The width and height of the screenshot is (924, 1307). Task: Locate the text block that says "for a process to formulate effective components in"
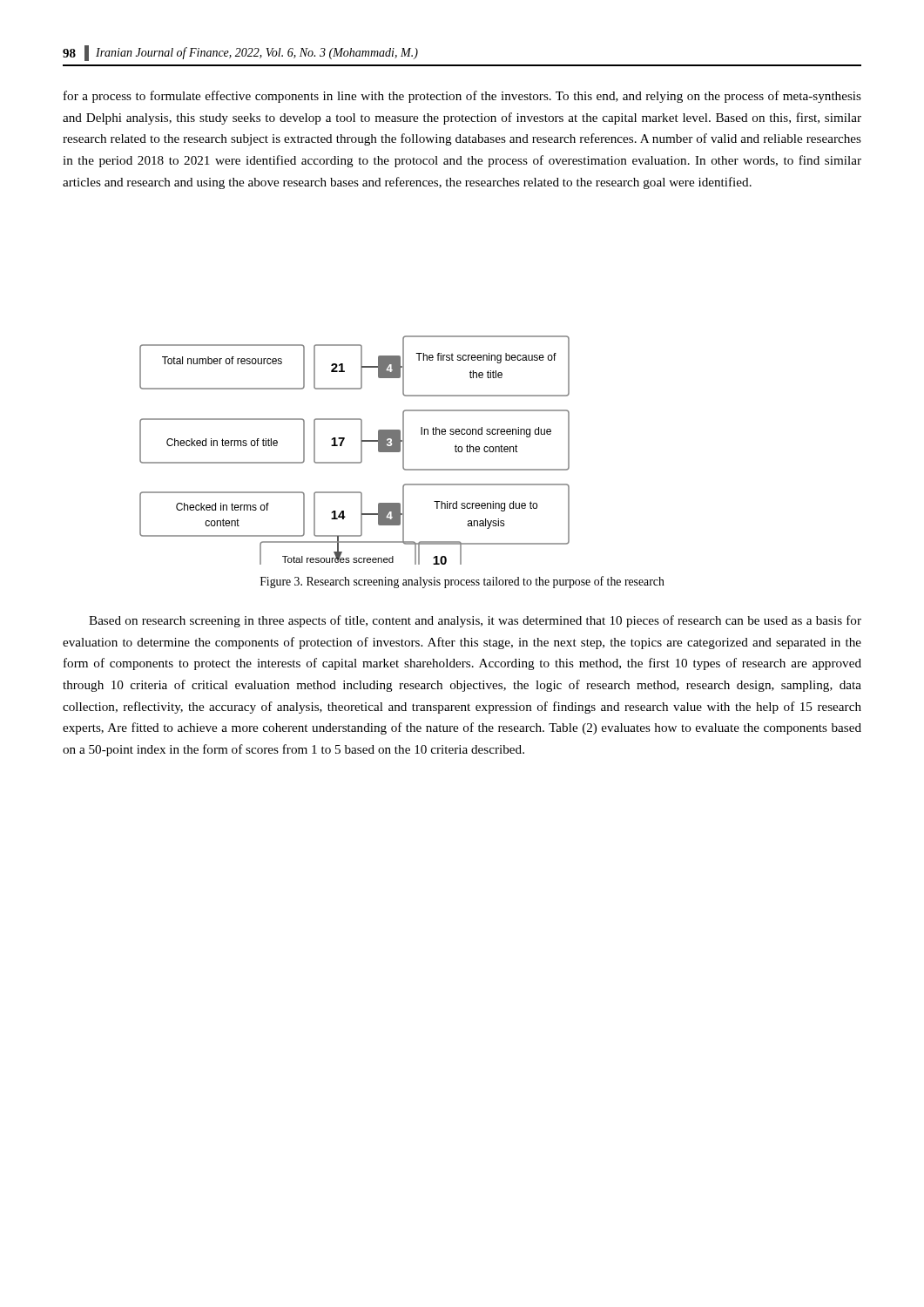(x=462, y=138)
